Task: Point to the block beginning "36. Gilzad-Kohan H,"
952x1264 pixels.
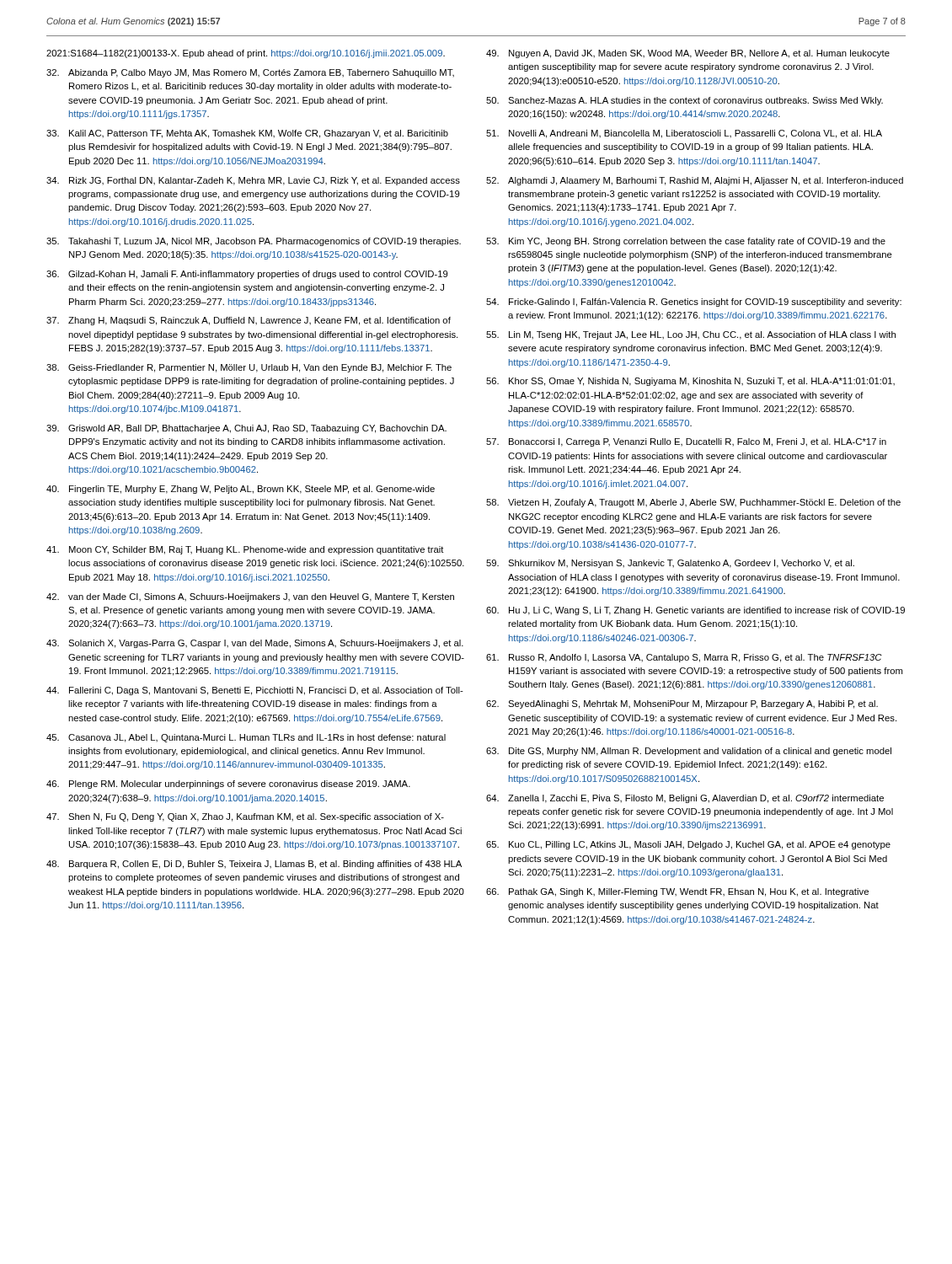Action: pyautogui.click(x=256, y=288)
